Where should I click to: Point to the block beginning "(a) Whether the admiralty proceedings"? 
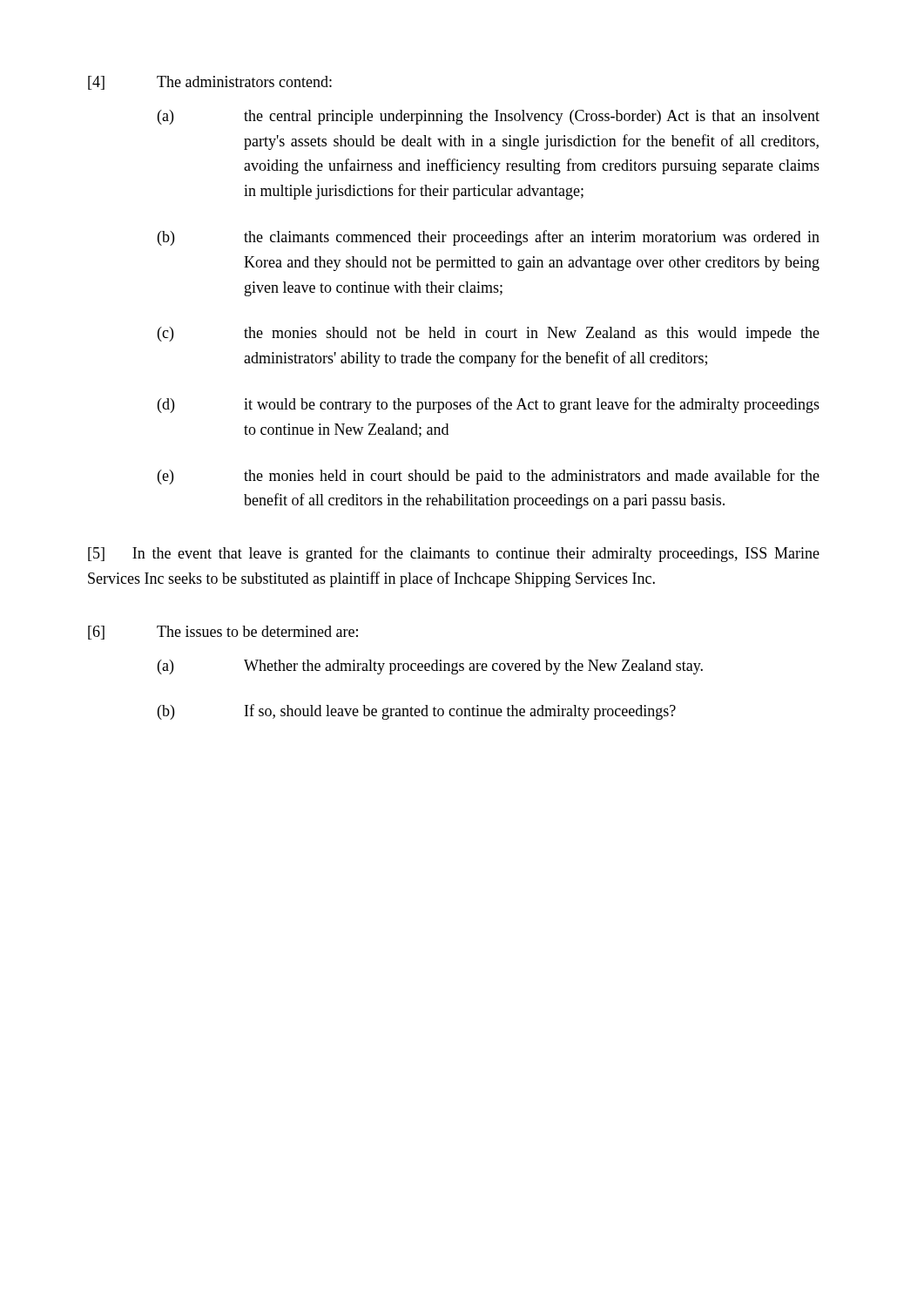[488, 666]
